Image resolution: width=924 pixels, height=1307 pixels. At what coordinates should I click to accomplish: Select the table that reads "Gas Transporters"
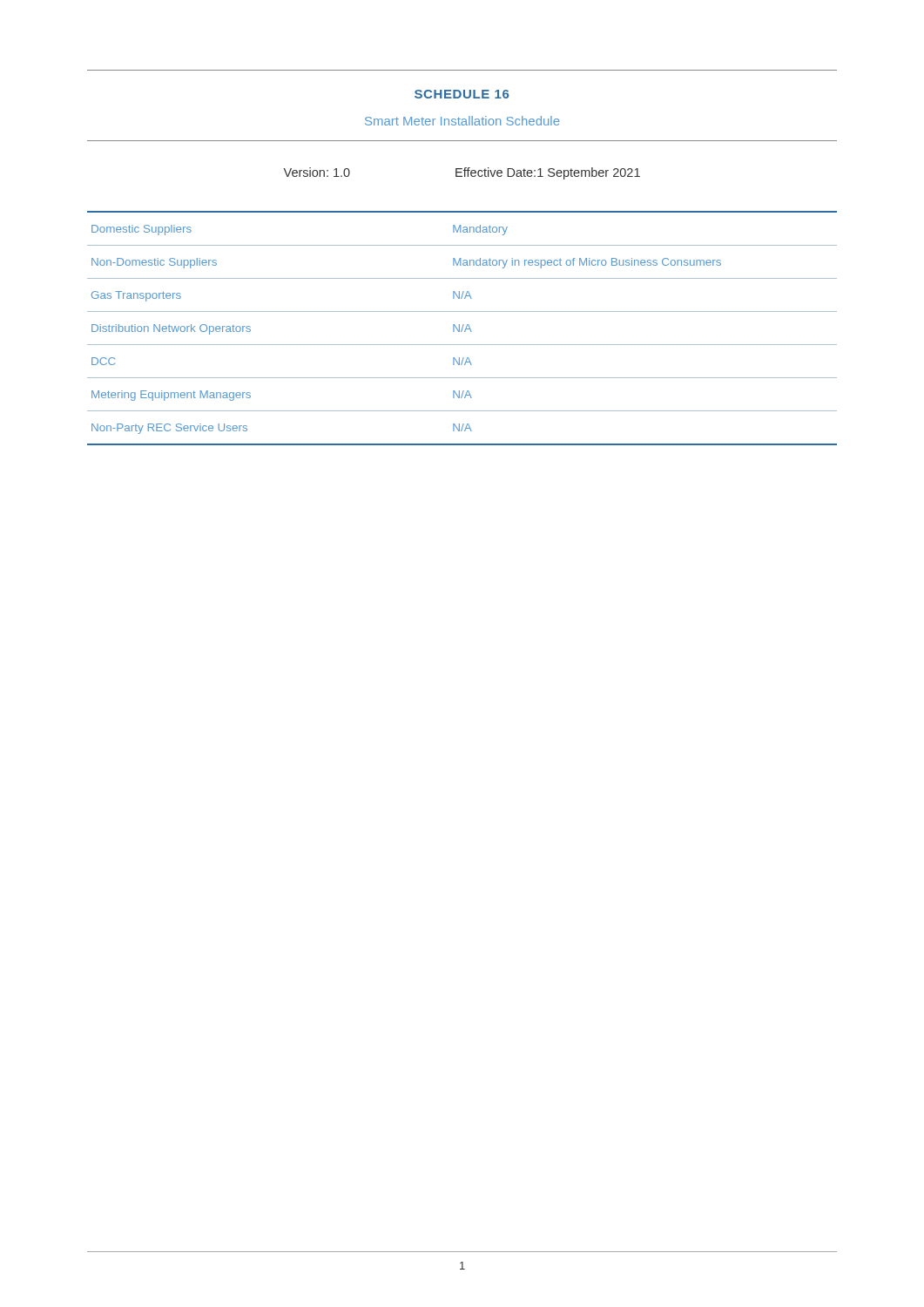462,328
